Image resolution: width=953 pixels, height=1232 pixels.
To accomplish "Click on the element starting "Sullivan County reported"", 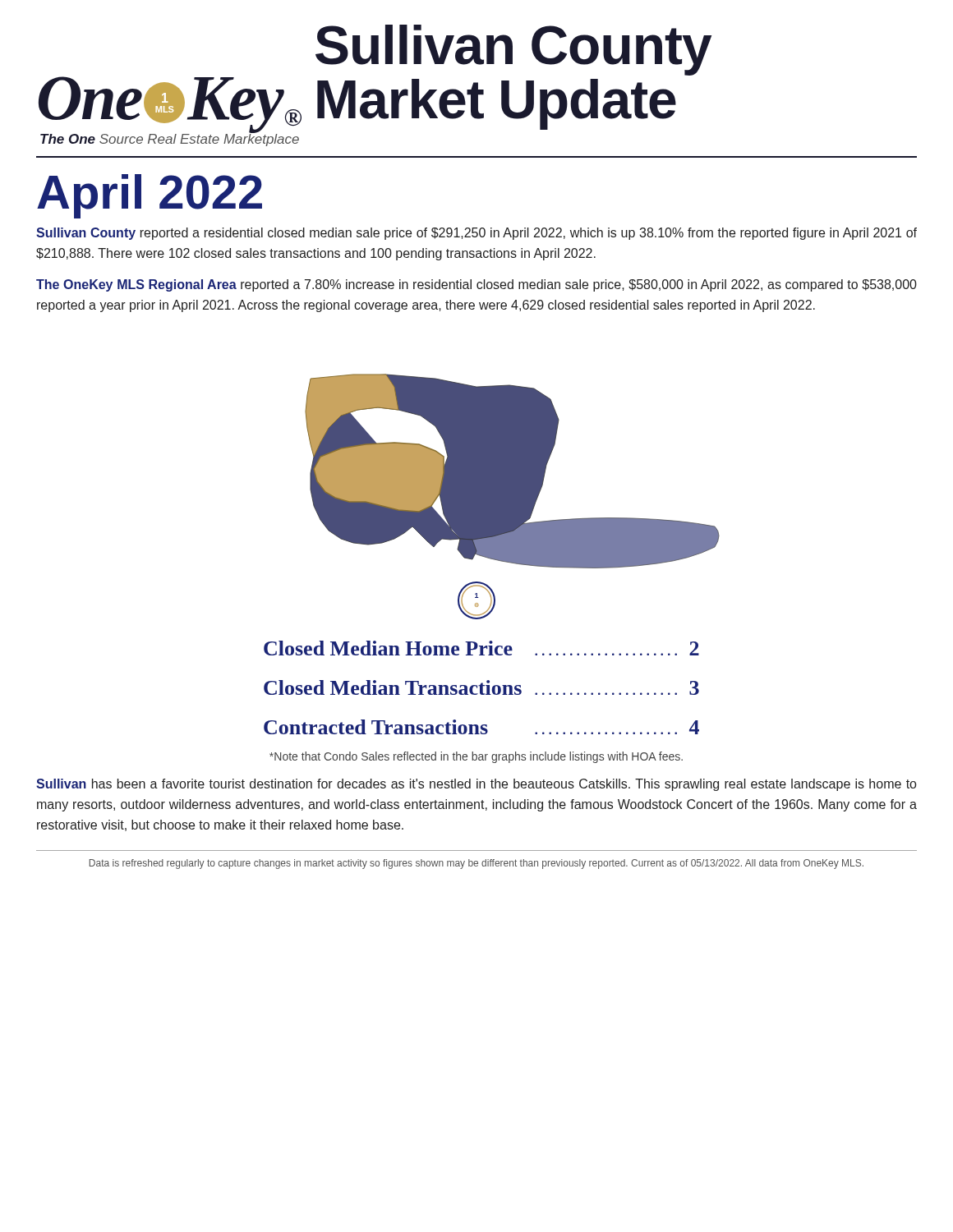I will click(x=476, y=243).
